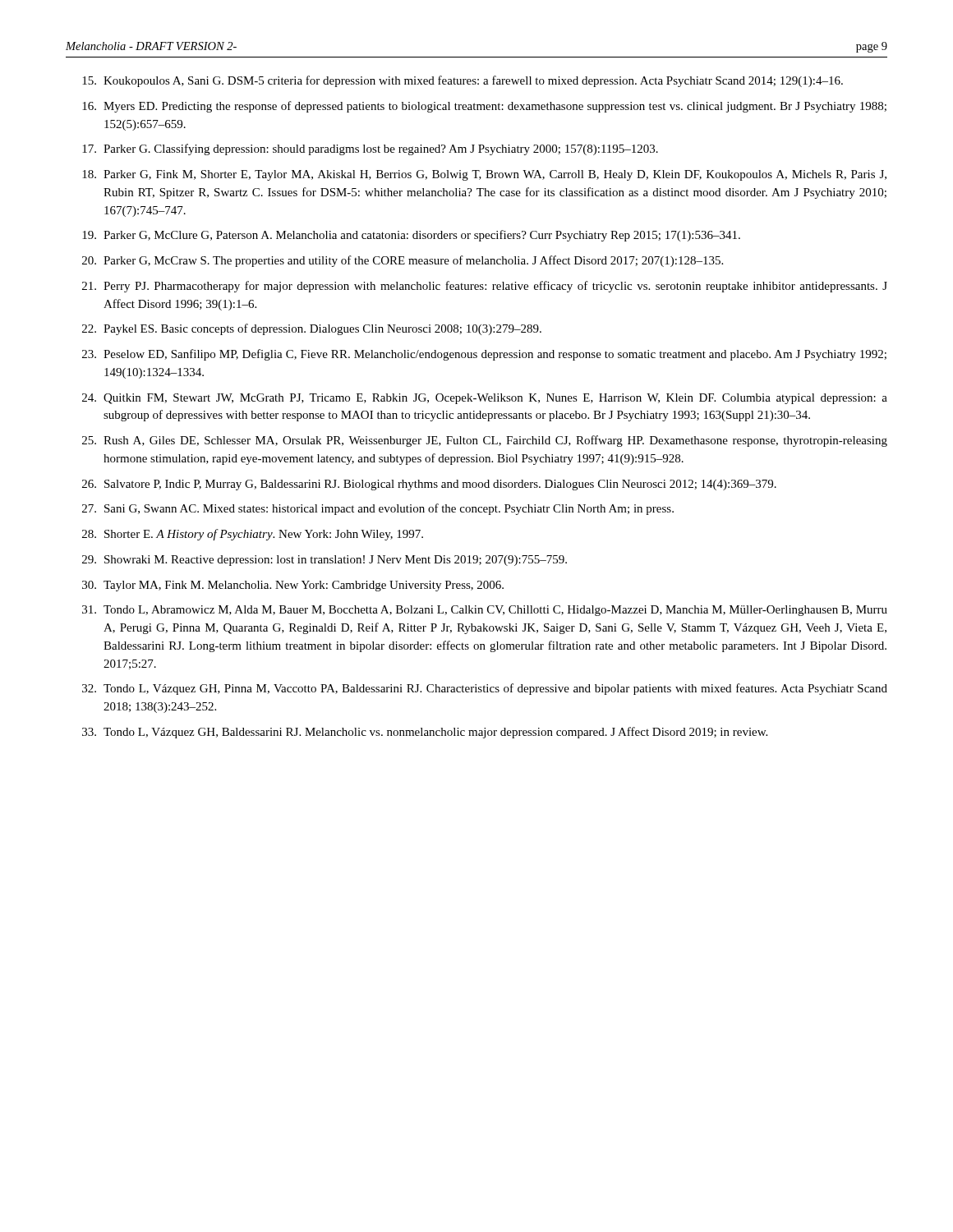The height and width of the screenshot is (1232, 953).
Task: Find the block on this page that starts "22. Paykel ES. Basic"
Action: tap(476, 329)
